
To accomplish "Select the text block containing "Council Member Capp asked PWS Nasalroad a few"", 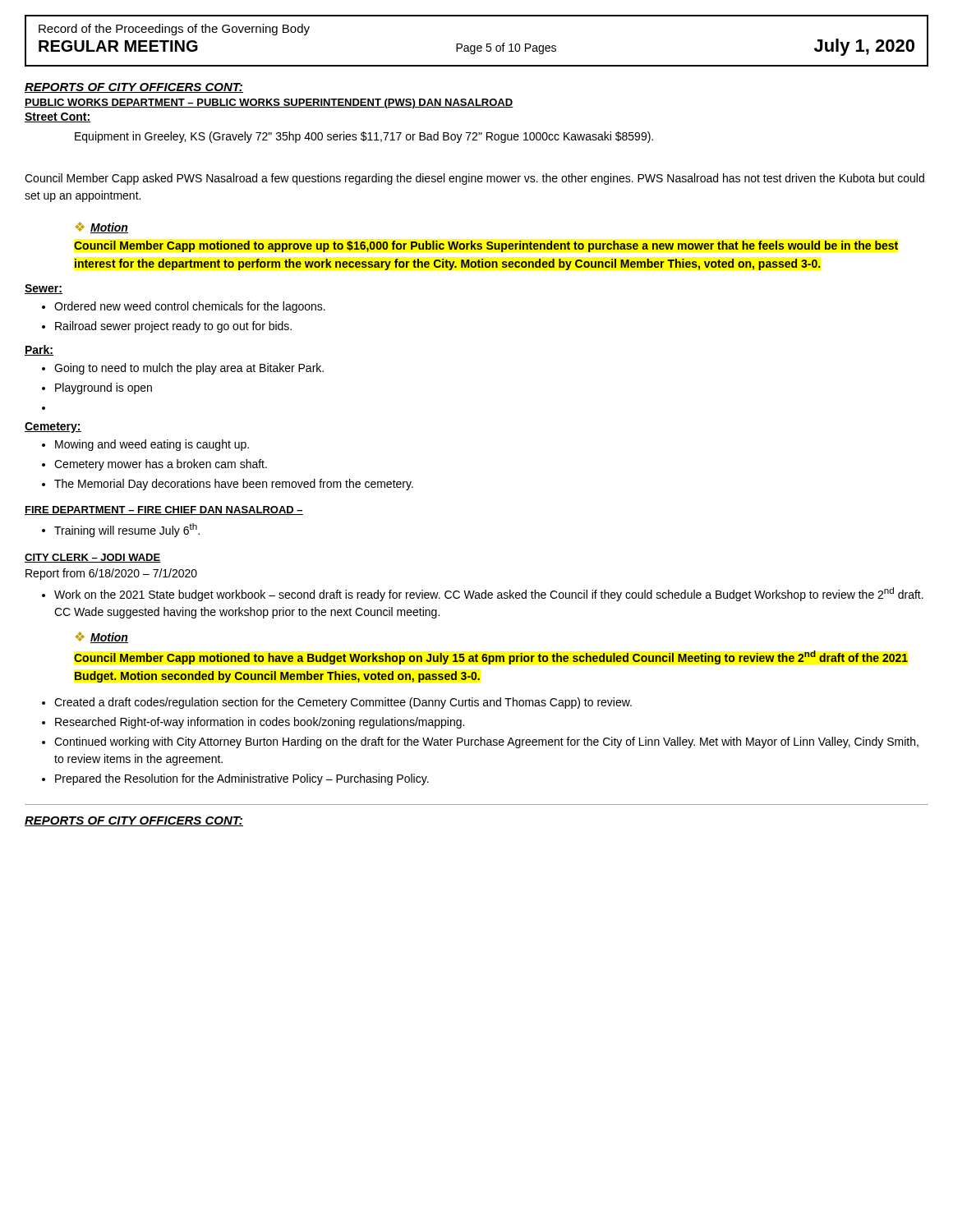I will coord(475,187).
